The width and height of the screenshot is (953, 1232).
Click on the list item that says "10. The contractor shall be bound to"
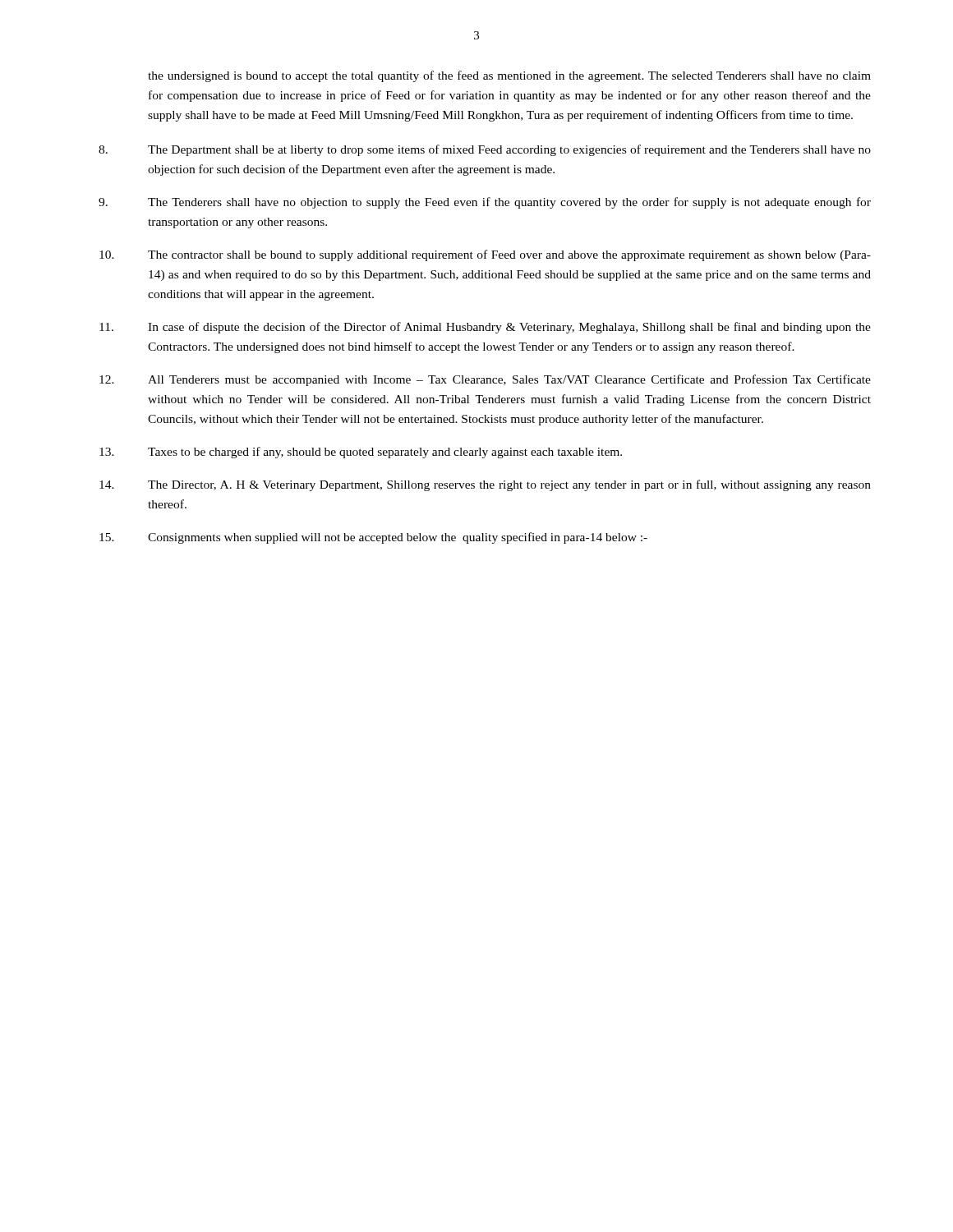(x=485, y=274)
